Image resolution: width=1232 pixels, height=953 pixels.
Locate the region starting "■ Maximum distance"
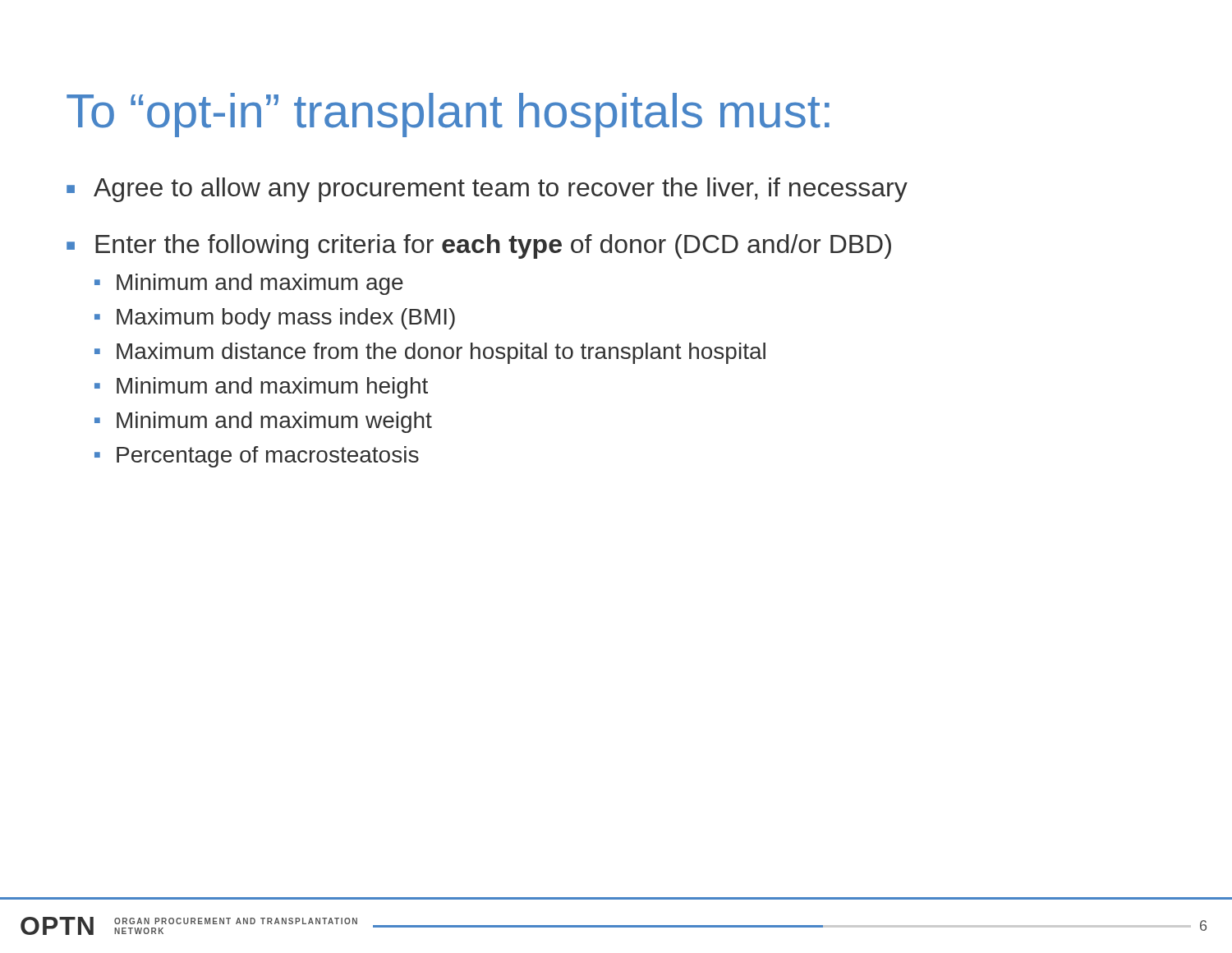(430, 351)
